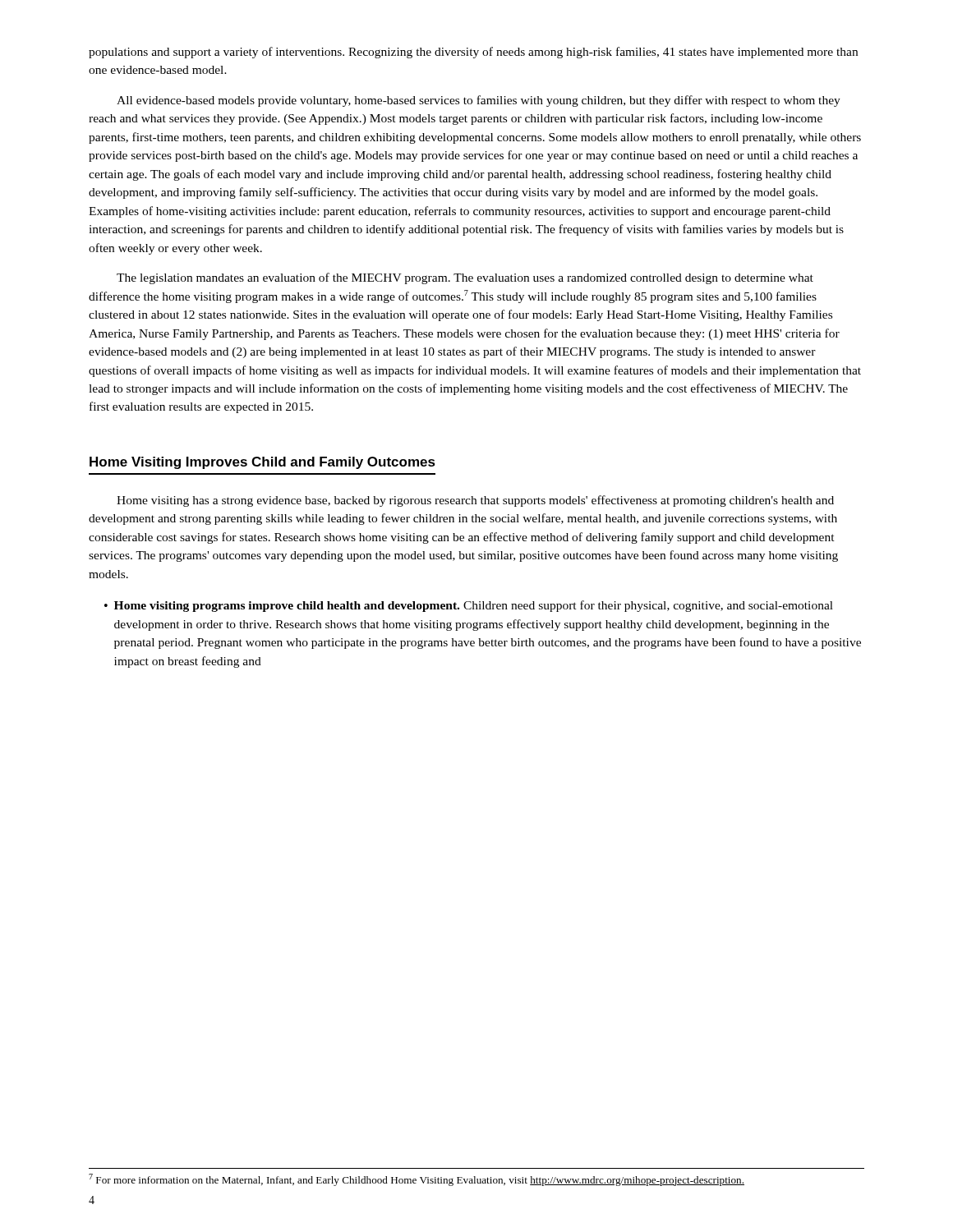Click on the element starting "Home Visiting Improves"
Screen dimensions: 1232x953
(x=262, y=464)
